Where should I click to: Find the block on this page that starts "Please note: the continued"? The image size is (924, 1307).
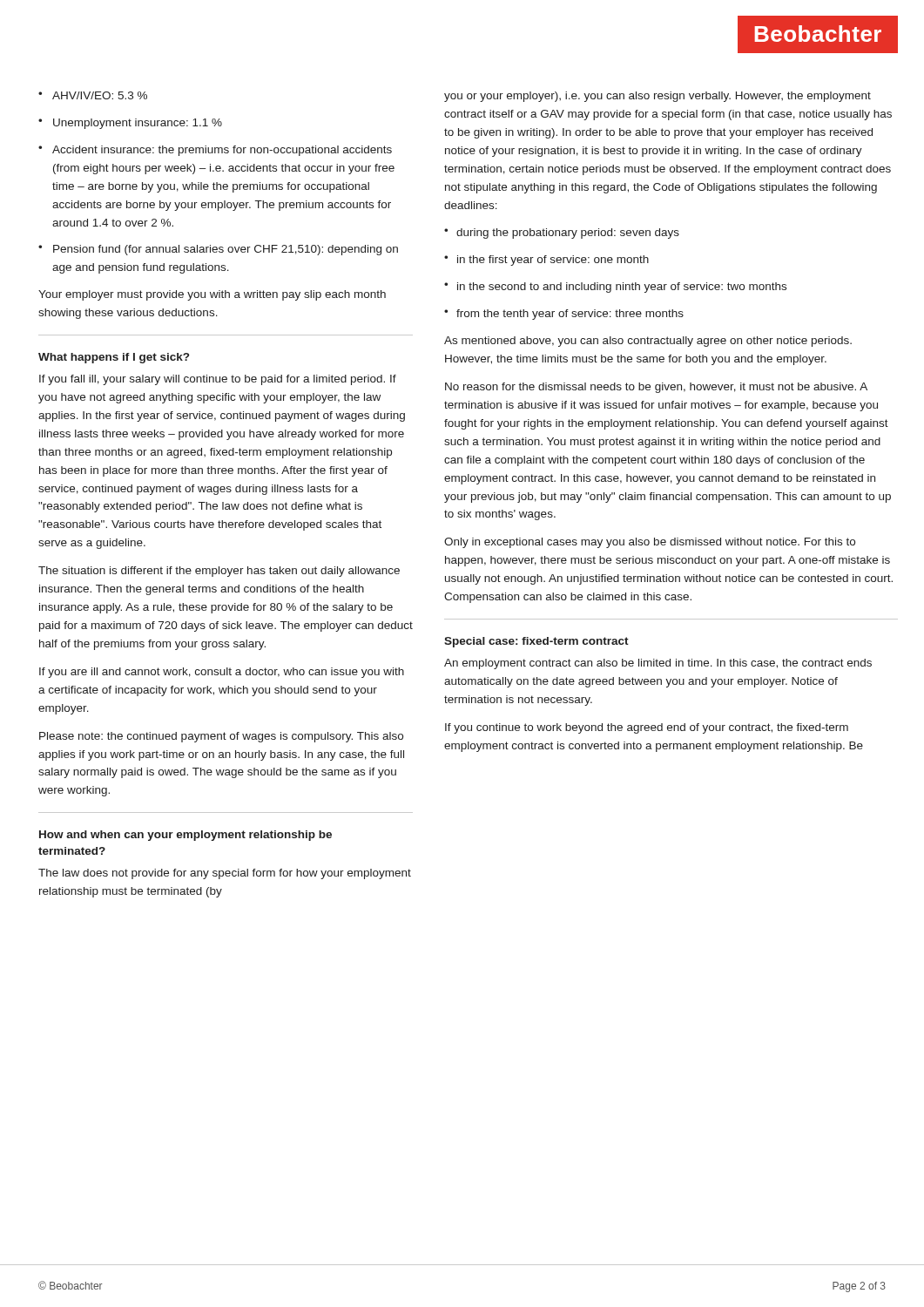[x=222, y=763]
